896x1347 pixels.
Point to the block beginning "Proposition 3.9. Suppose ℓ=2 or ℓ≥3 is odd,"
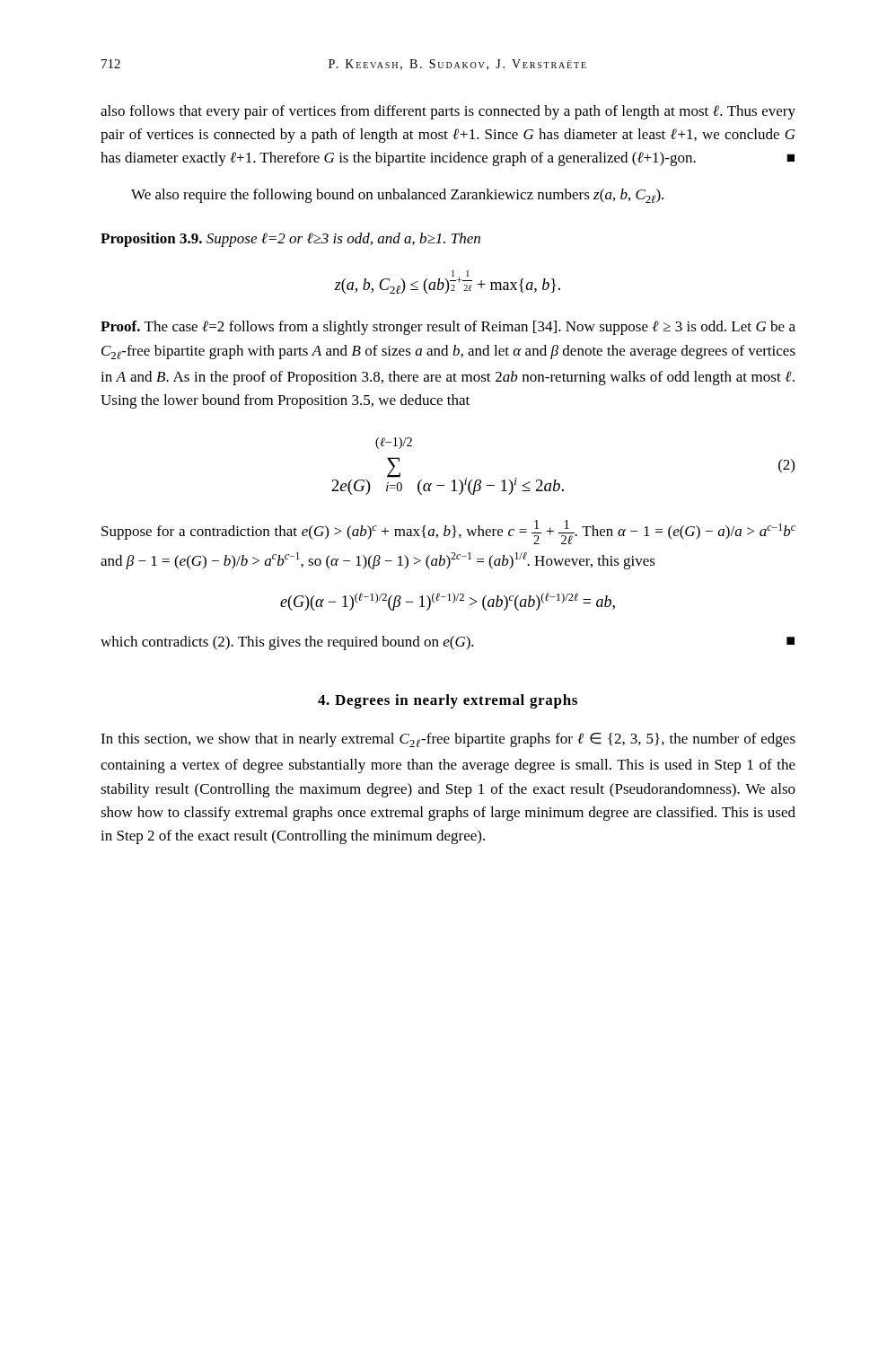pyautogui.click(x=291, y=238)
